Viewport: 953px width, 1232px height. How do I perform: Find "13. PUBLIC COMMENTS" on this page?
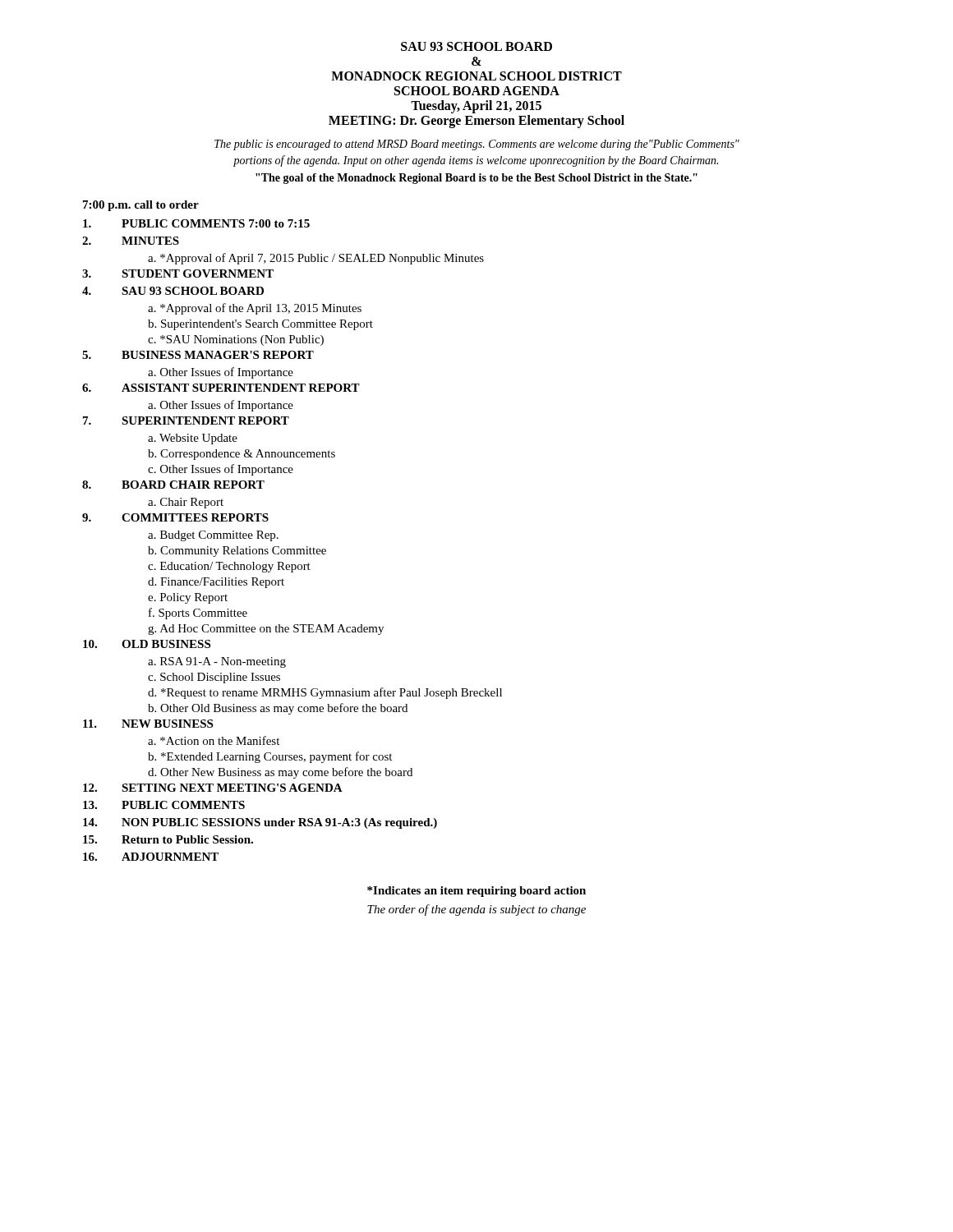pos(164,805)
